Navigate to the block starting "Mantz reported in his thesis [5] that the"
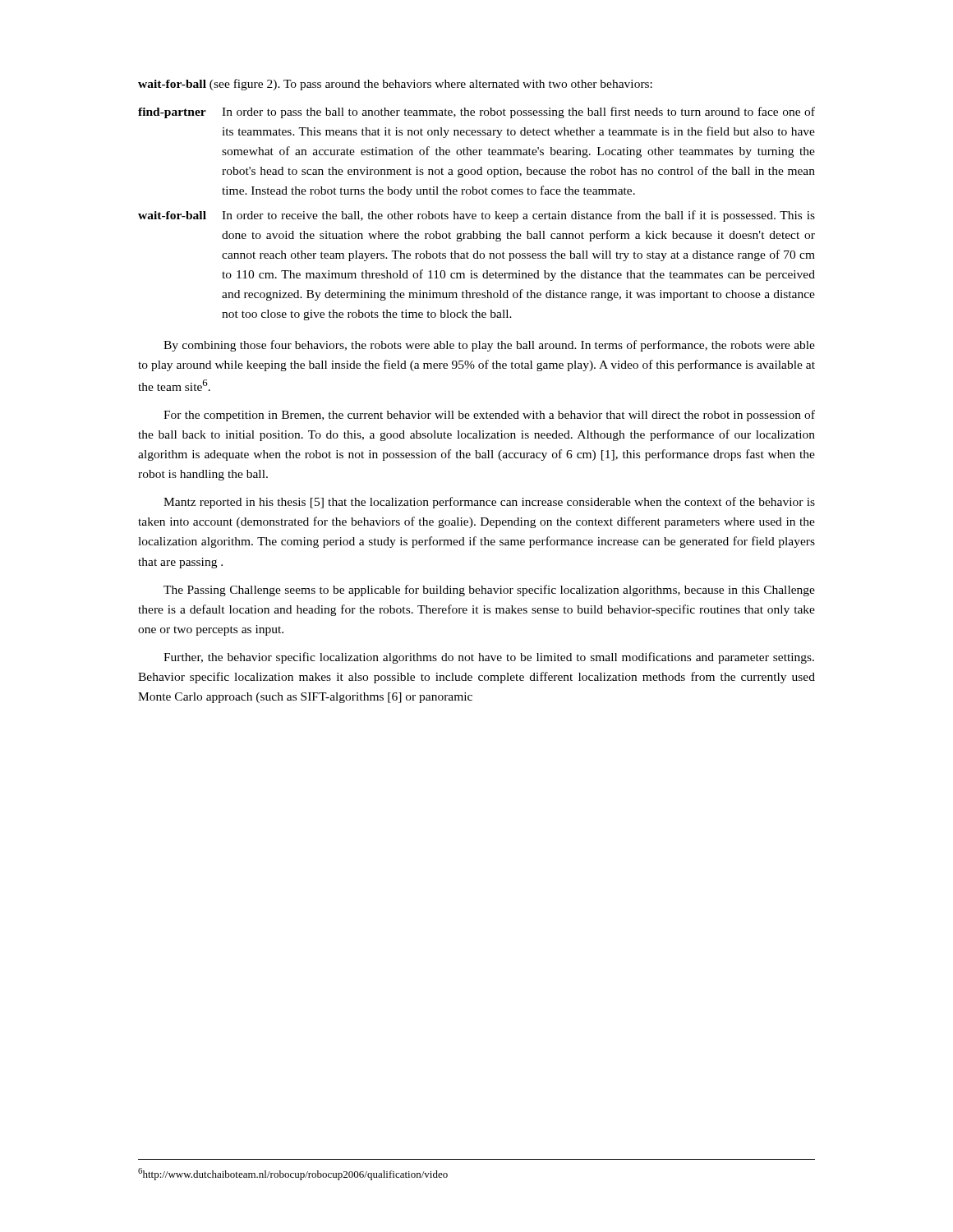 [476, 532]
